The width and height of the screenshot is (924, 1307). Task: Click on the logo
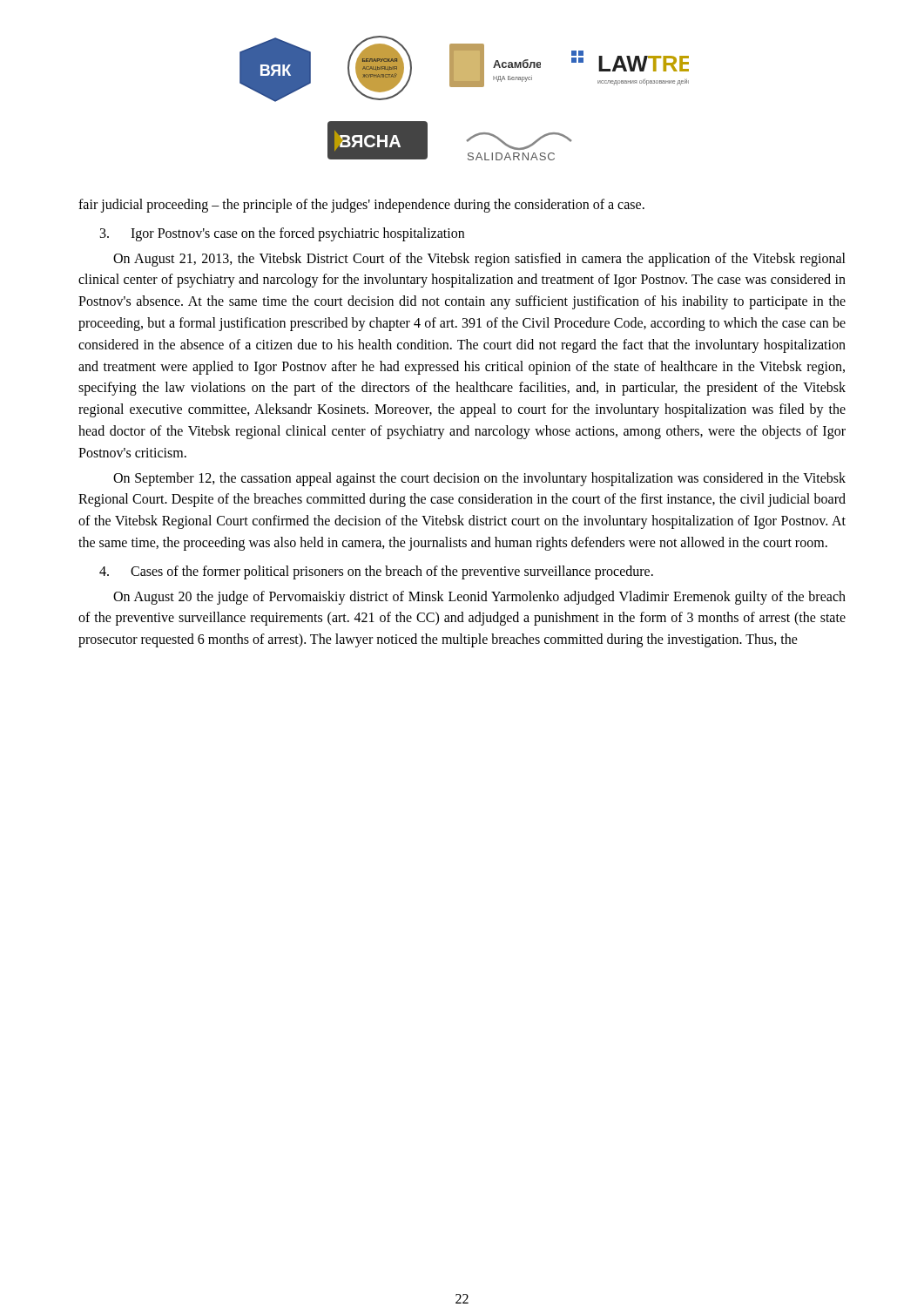tap(462, 106)
